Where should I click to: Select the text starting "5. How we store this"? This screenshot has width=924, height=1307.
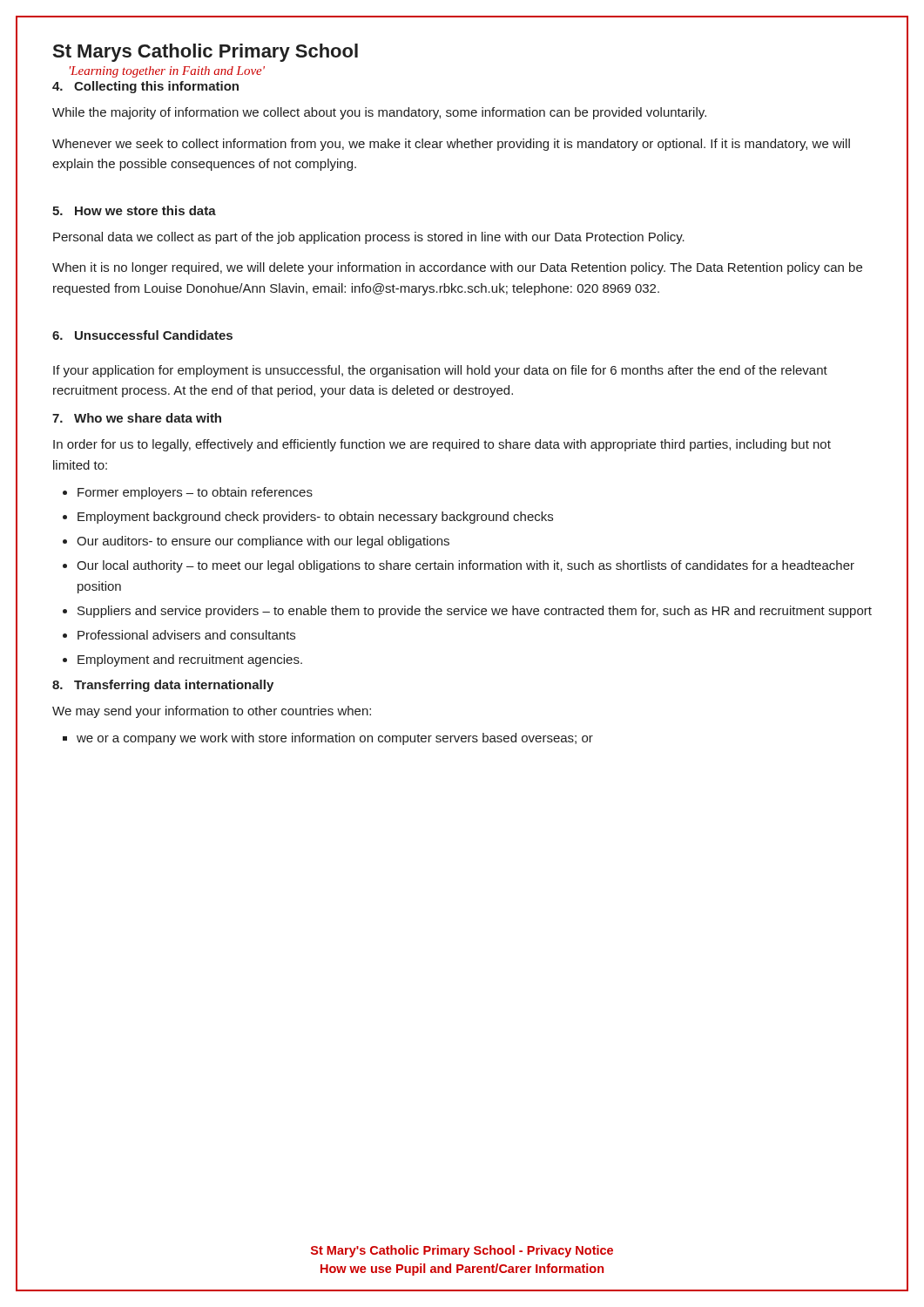point(134,210)
